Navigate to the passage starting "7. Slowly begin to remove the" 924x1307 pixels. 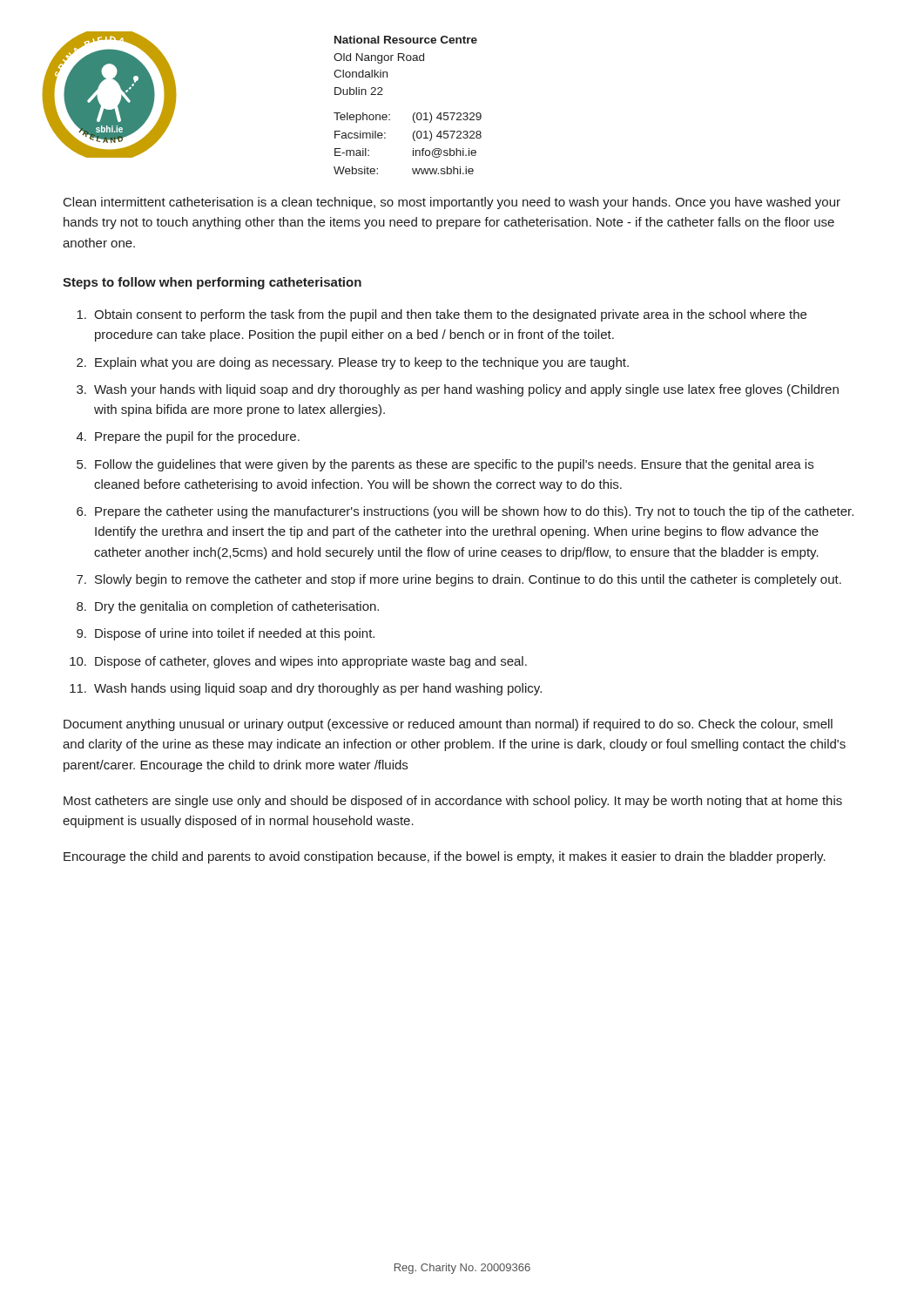459,579
